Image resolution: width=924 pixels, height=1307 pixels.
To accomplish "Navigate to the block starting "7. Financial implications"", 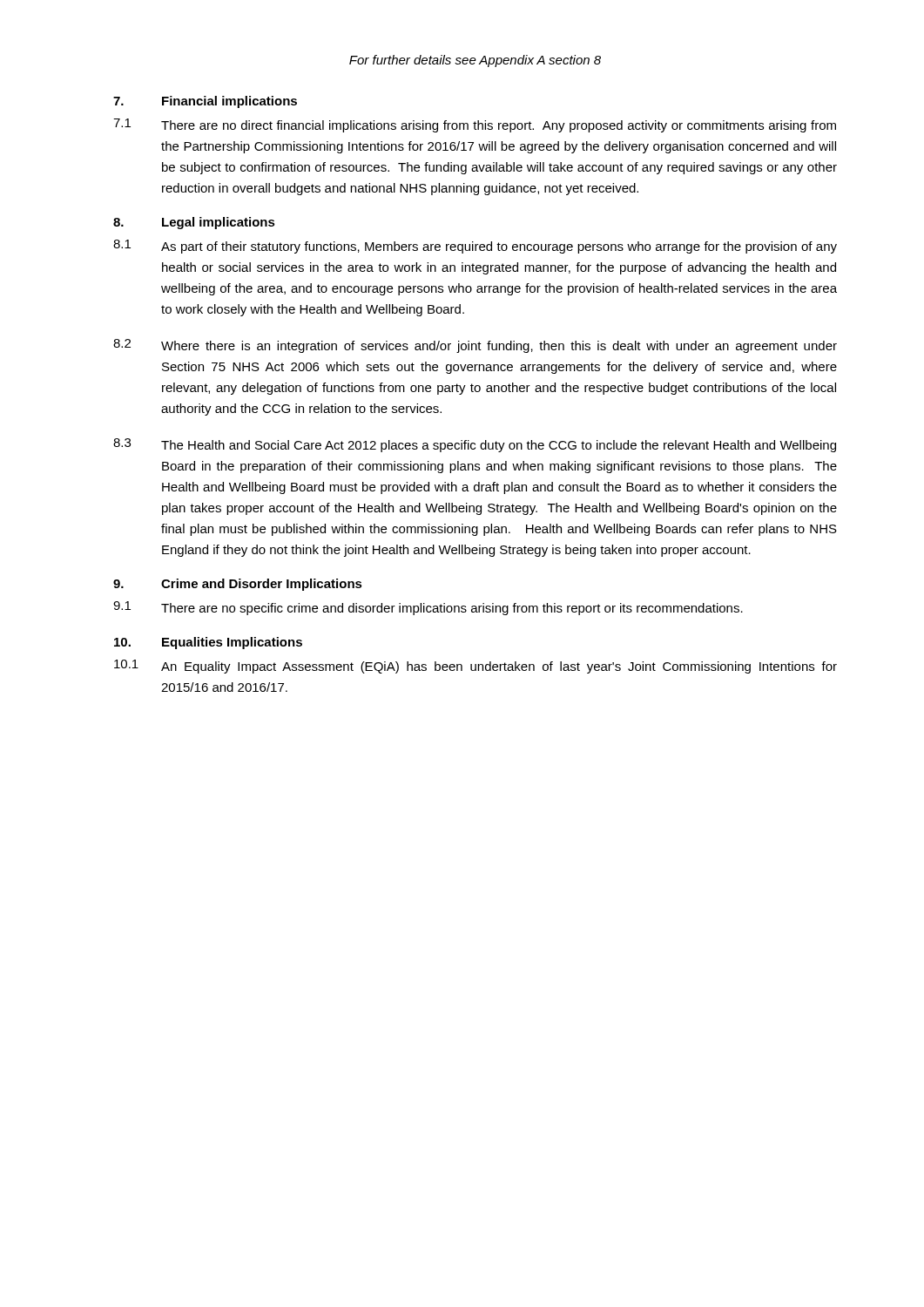I will point(205,101).
